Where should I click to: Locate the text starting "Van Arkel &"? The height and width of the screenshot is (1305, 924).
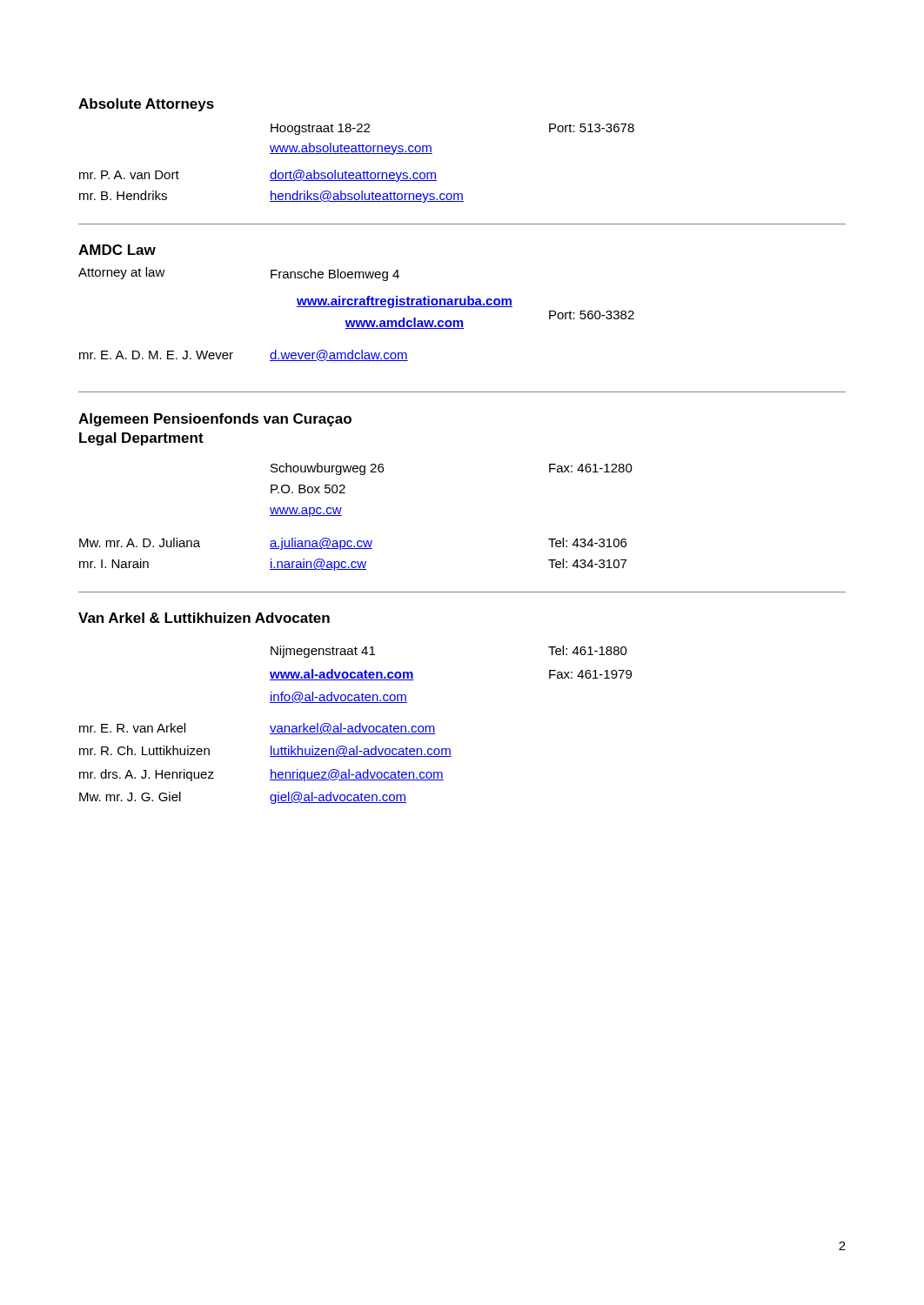pyautogui.click(x=204, y=618)
